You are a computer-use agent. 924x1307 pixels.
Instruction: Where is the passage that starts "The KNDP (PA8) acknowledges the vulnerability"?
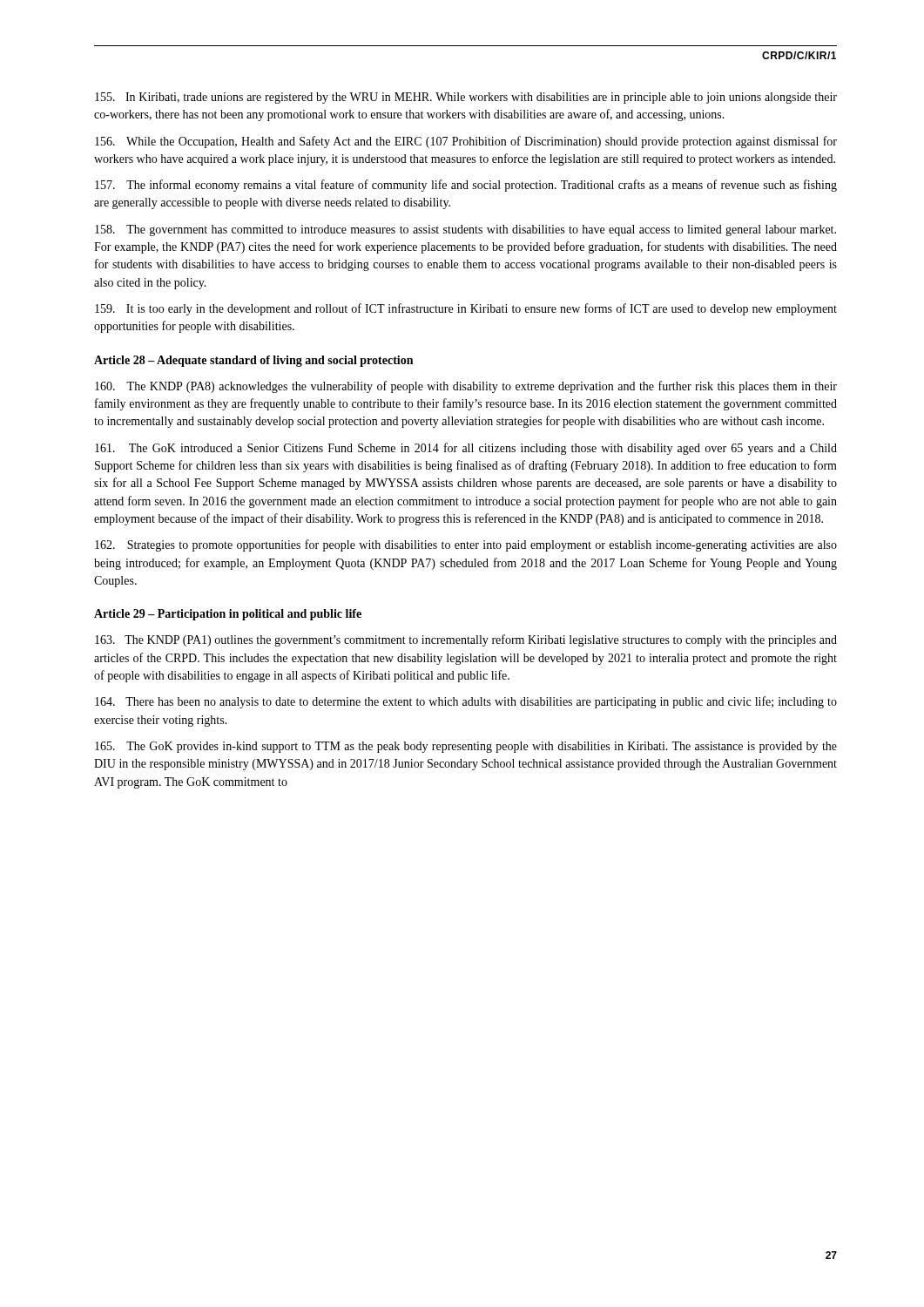tap(465, 404)
